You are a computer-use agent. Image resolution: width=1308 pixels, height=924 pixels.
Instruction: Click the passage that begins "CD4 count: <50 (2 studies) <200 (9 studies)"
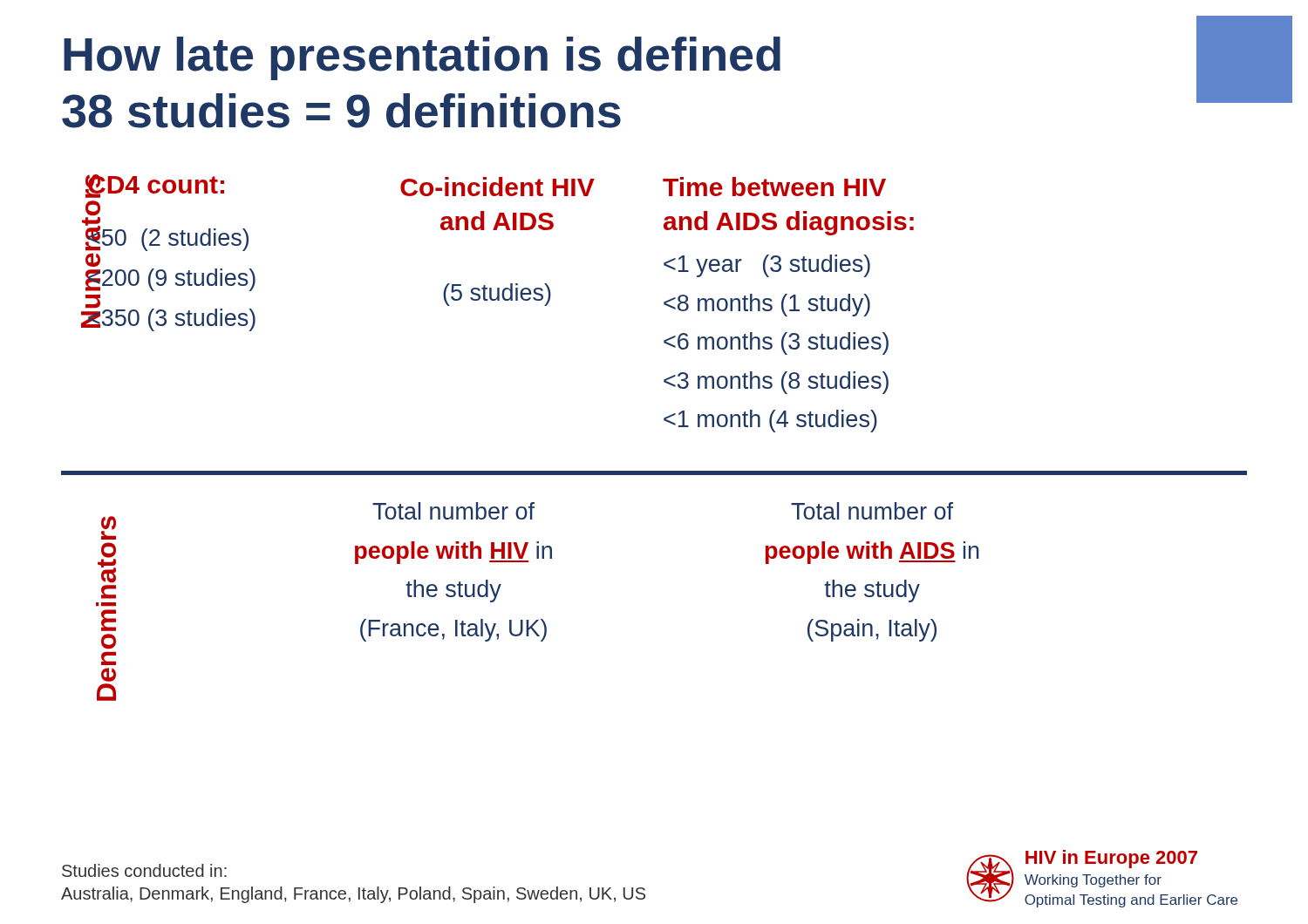(x=209, y=254)
